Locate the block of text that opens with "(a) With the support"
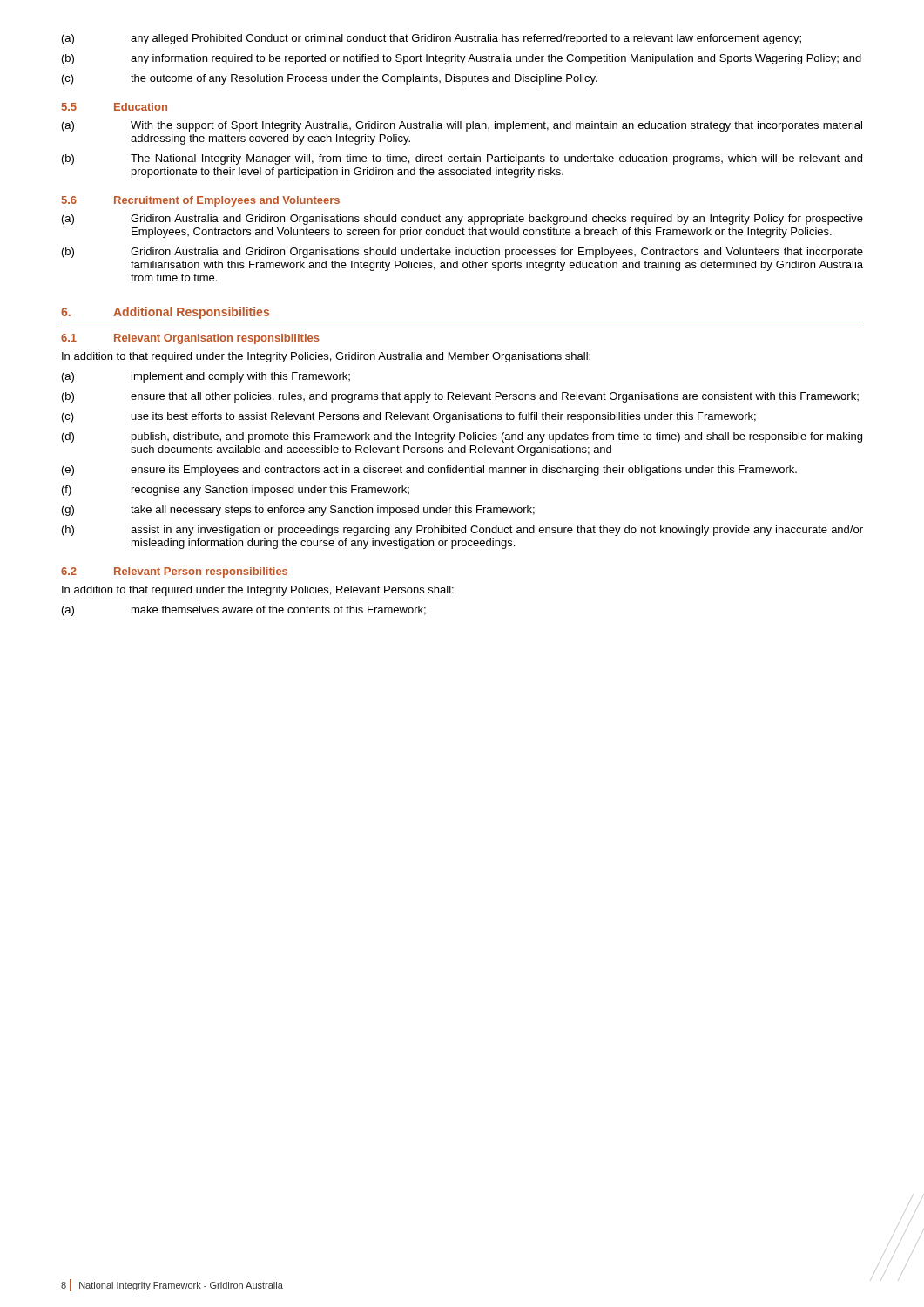Screen dimensions: 1307x924 (462, 132)
